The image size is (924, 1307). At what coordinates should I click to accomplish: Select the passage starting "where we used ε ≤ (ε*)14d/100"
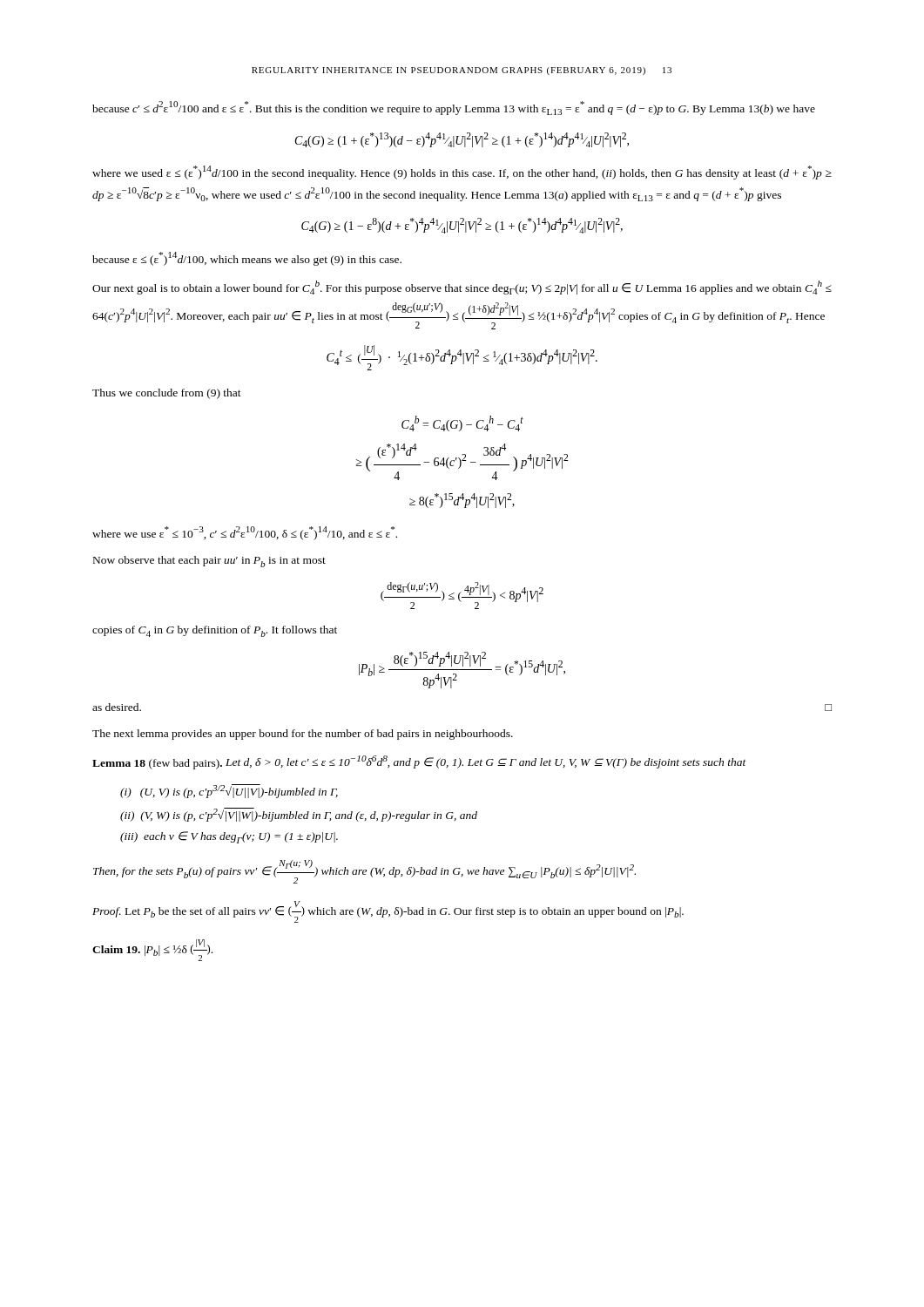click(462, 183)
